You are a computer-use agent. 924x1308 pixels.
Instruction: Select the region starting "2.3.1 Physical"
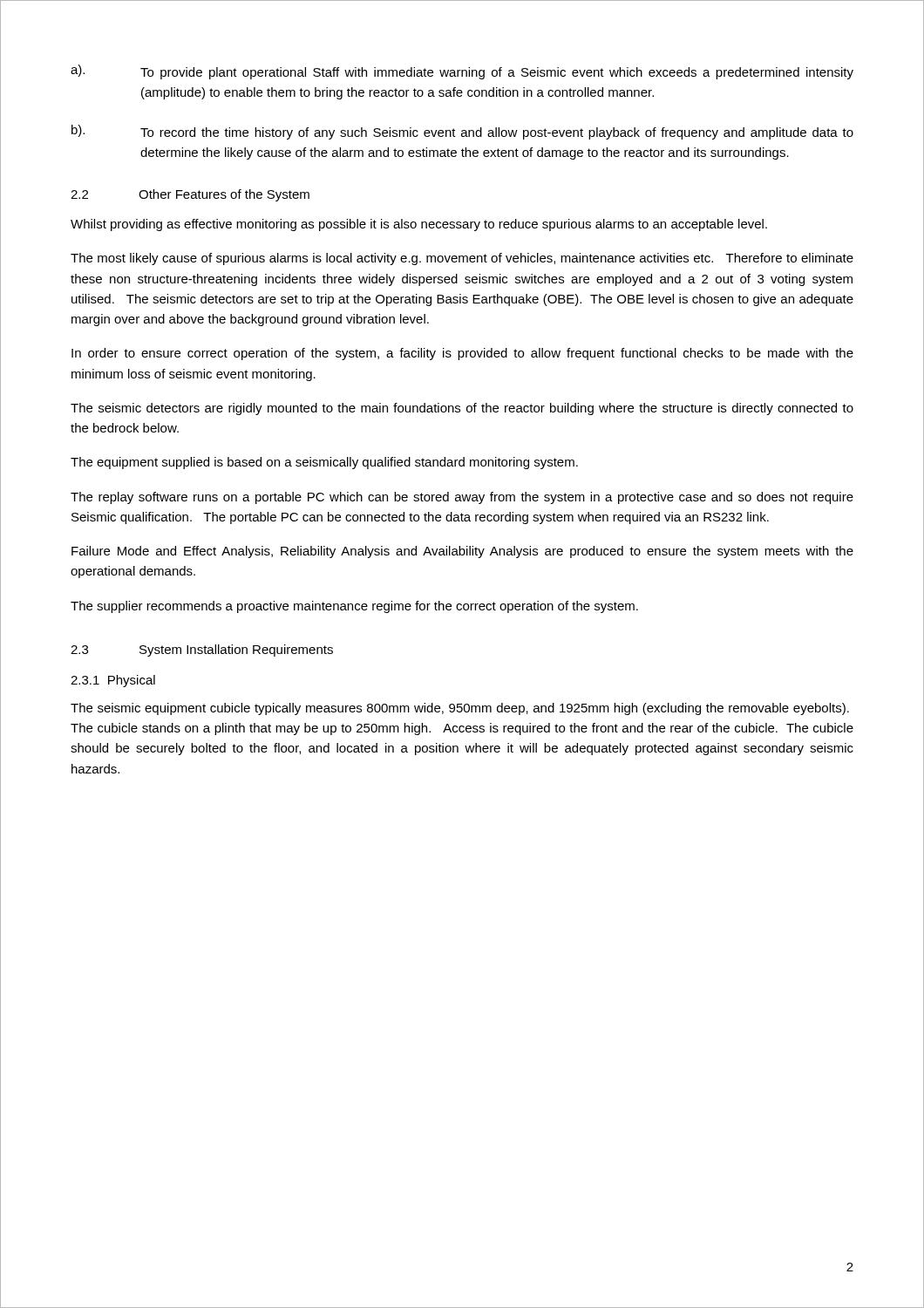[x=113, y=680]
